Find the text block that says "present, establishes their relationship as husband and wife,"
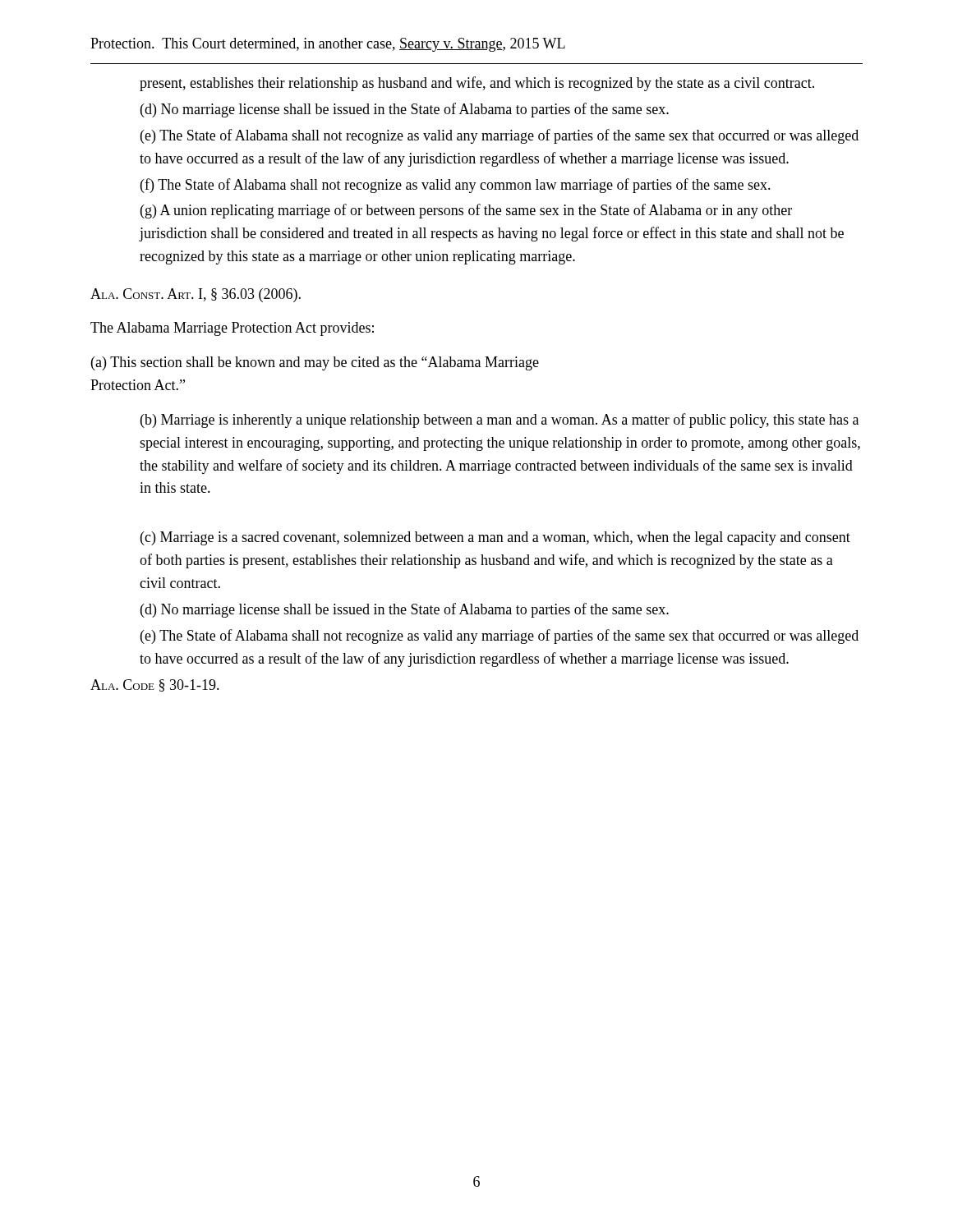 click(501, 171)
